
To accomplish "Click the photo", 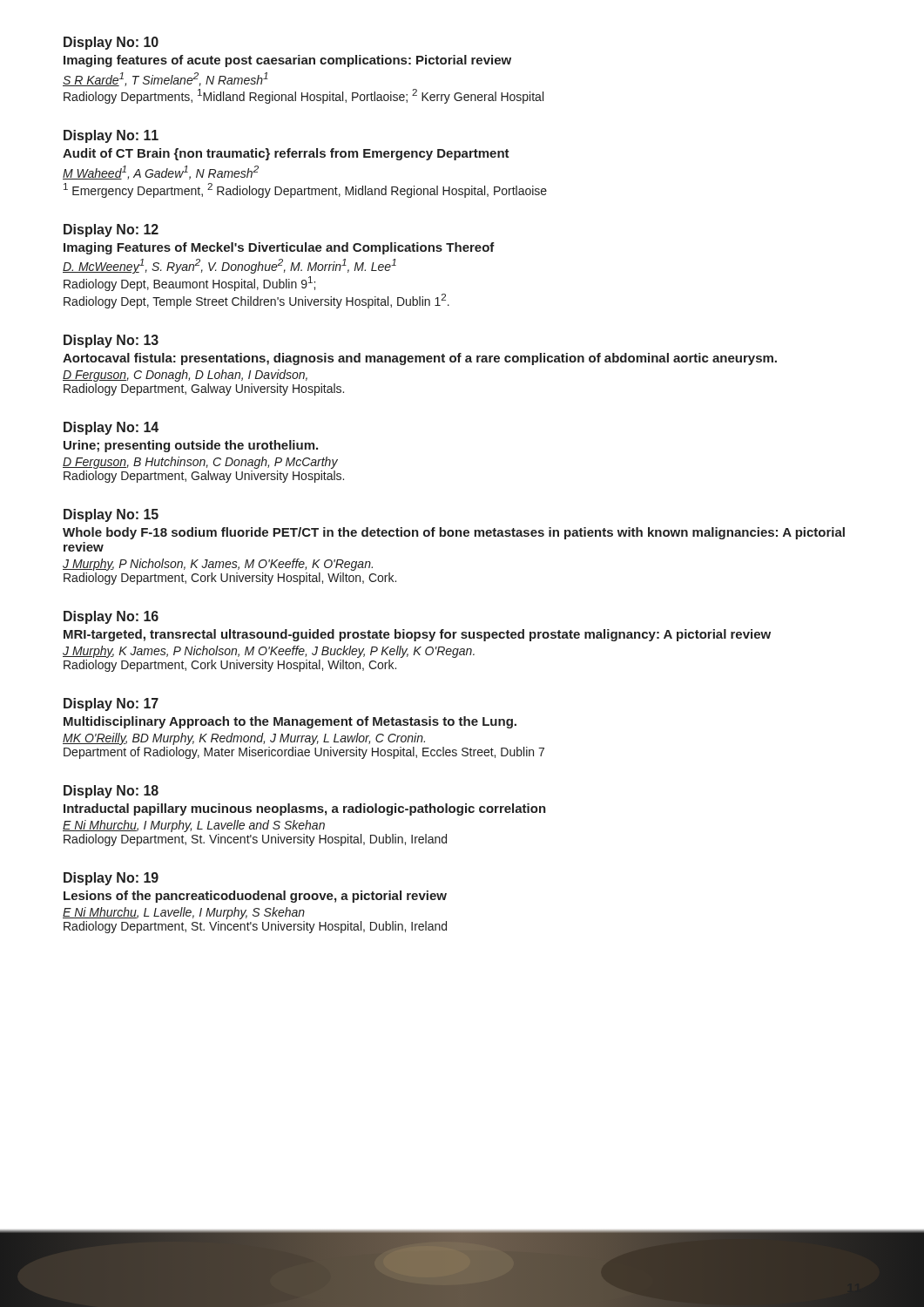I will click(x=462, y=1268).
